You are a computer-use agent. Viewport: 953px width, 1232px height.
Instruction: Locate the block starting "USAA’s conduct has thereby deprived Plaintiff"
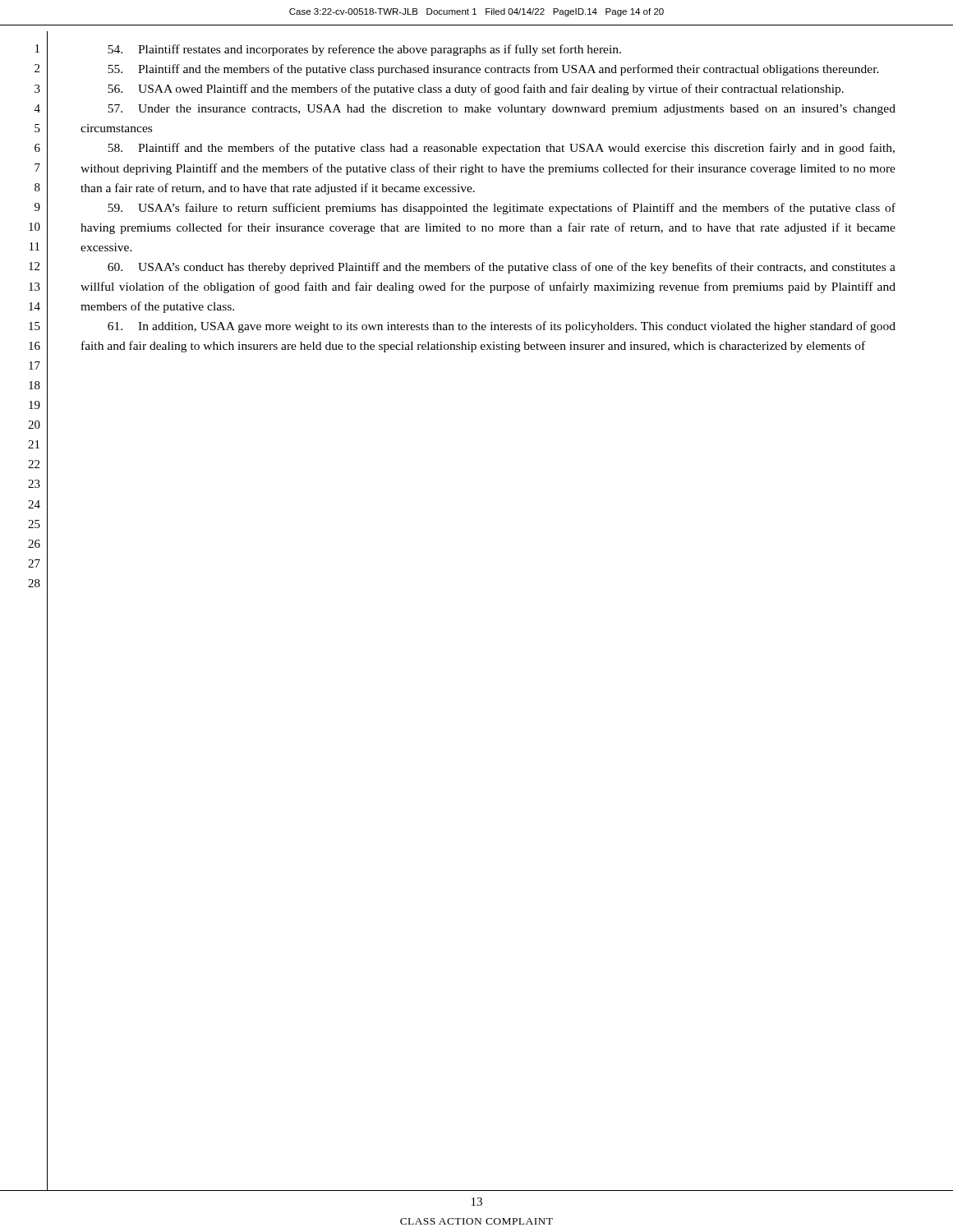[488, 285]
